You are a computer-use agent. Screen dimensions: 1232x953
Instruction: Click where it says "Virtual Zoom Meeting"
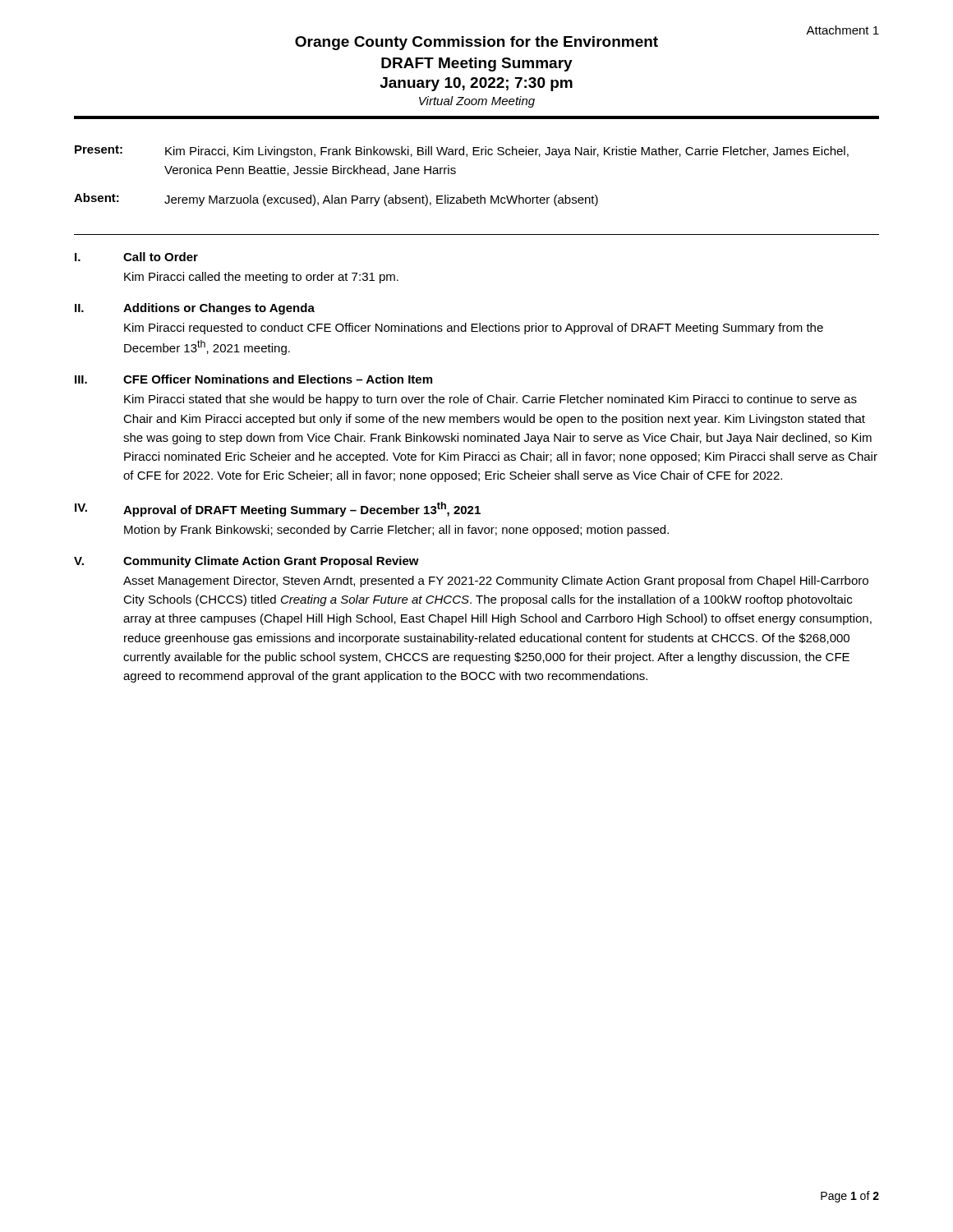click(476, 101)
